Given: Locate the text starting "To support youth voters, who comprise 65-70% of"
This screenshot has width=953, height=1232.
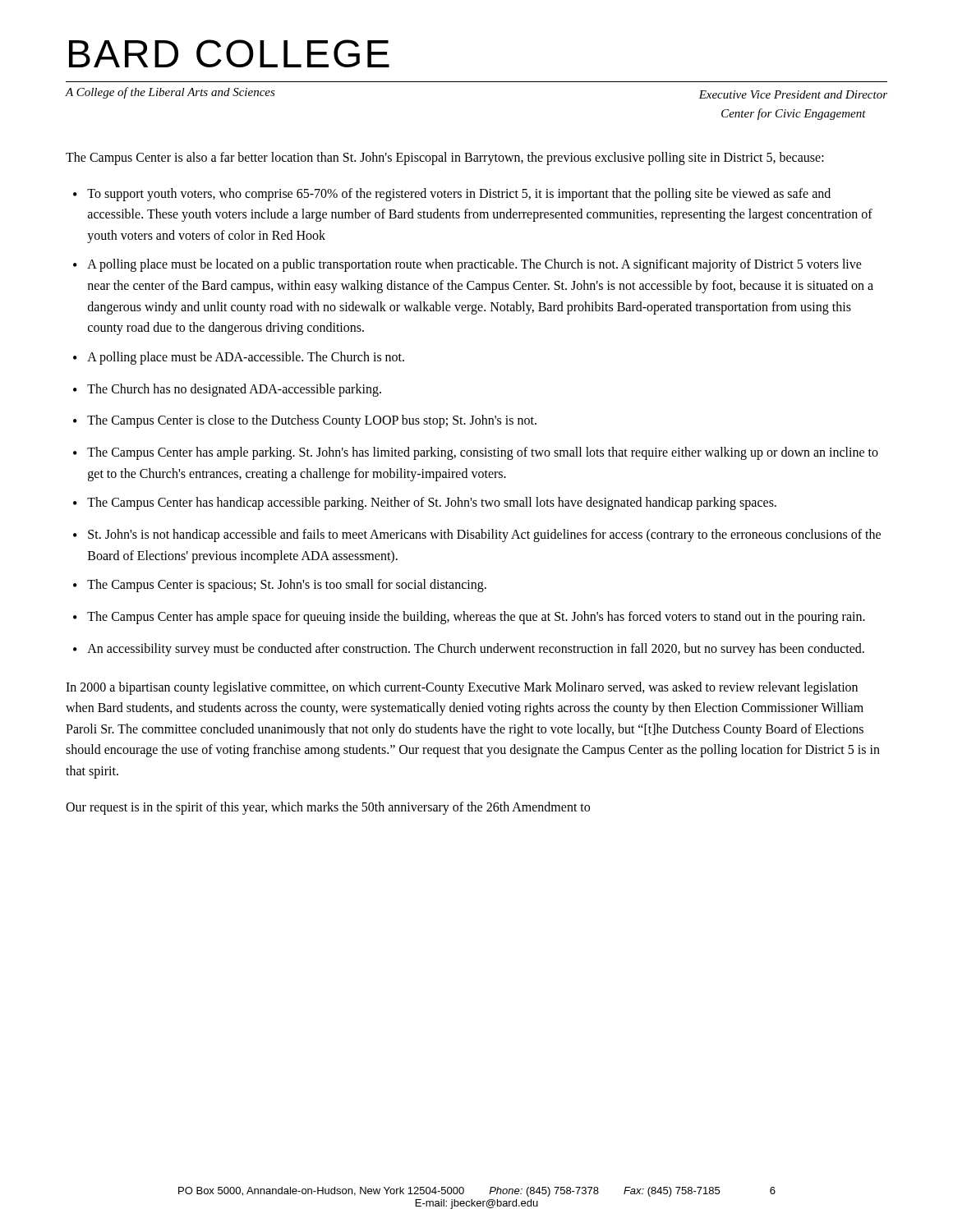Looking at the screenshot, I should (480, 214).
